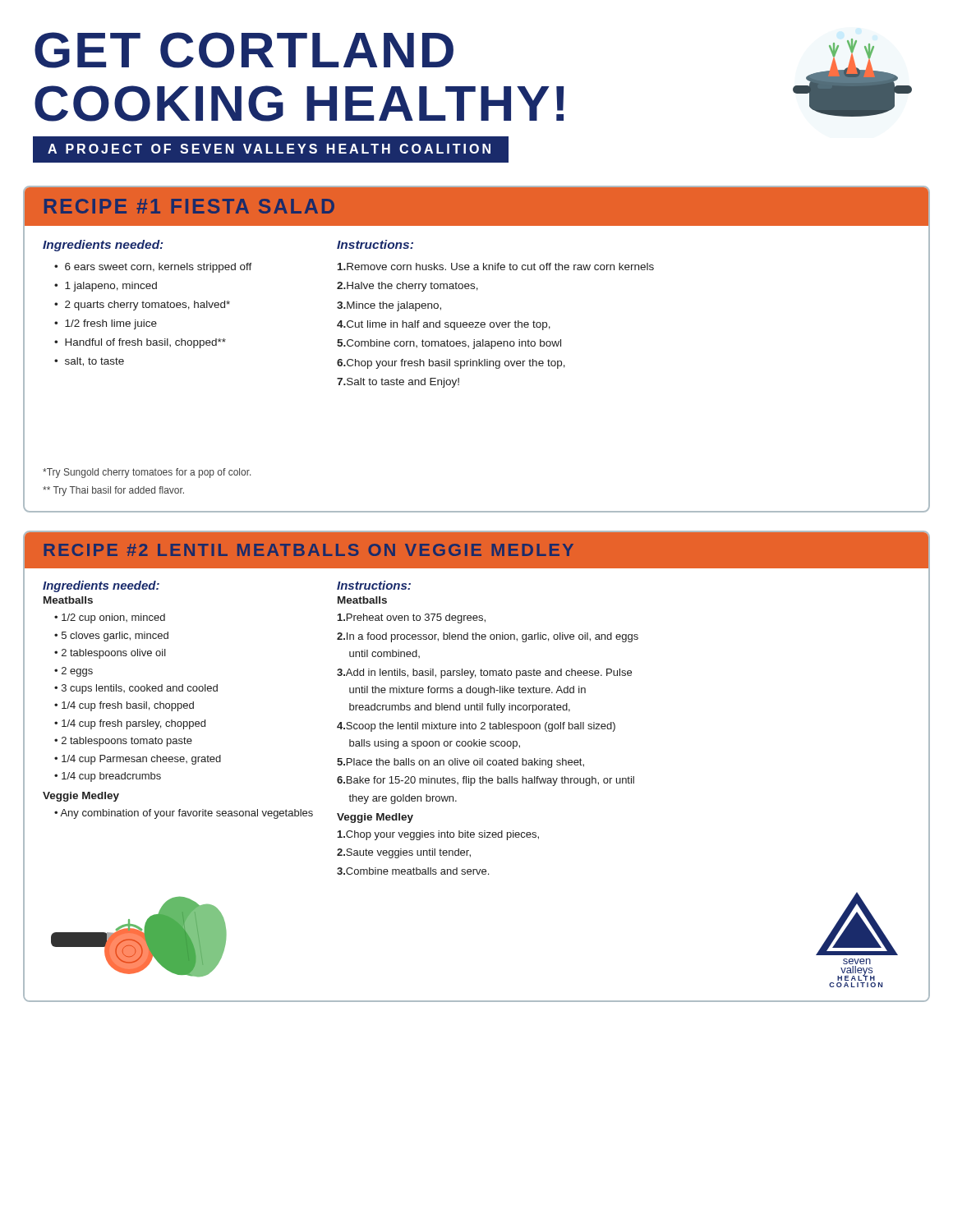Viewport: 953px width, 1232px height.
Task: Locate the list item that reads "3.Combine meatballs and"
Action: [x=413, y=871]
